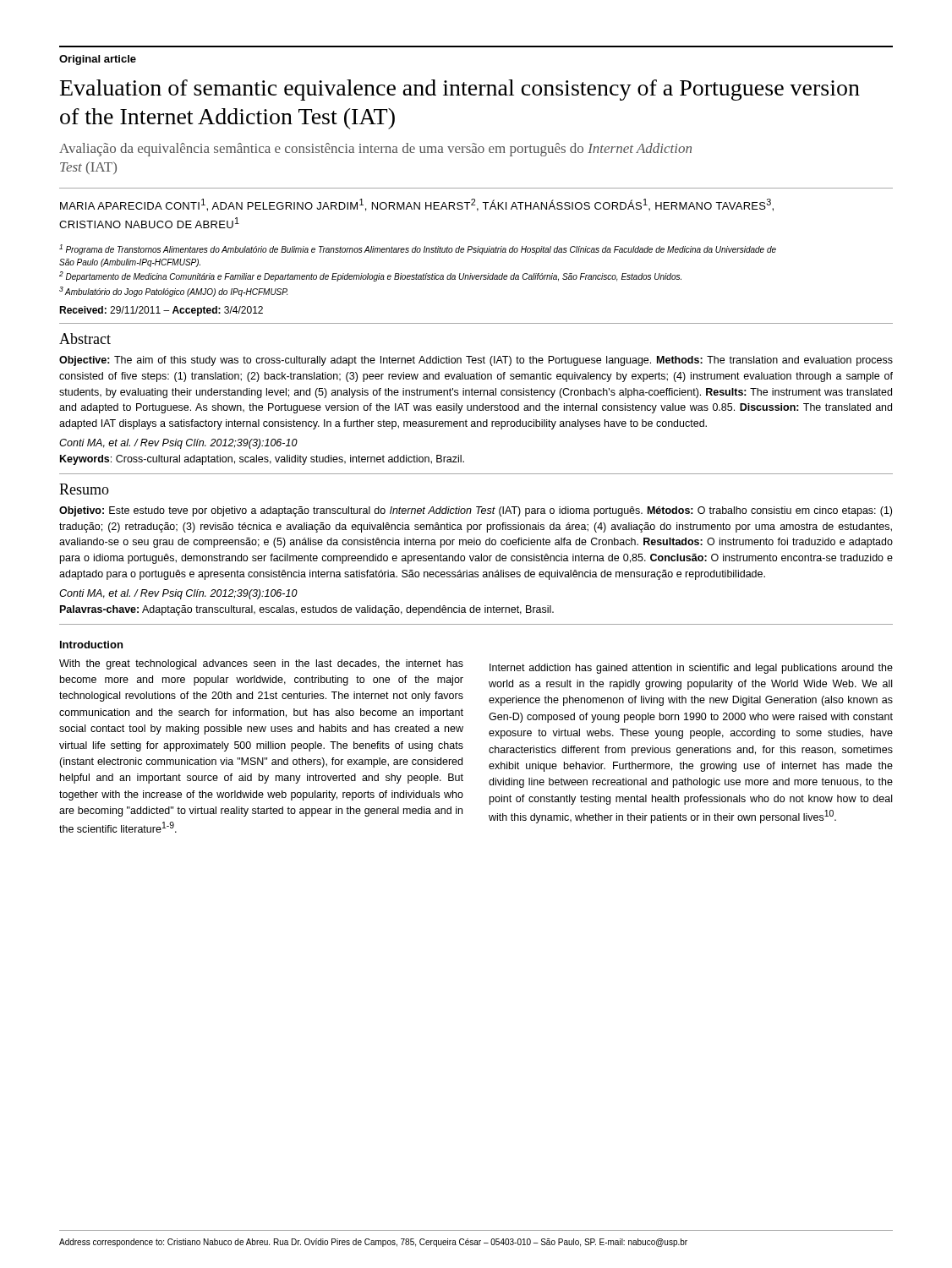This screenshot has width=952, height=1268.
Task: Click where it says "Original article"
Action: pos(98,59)
